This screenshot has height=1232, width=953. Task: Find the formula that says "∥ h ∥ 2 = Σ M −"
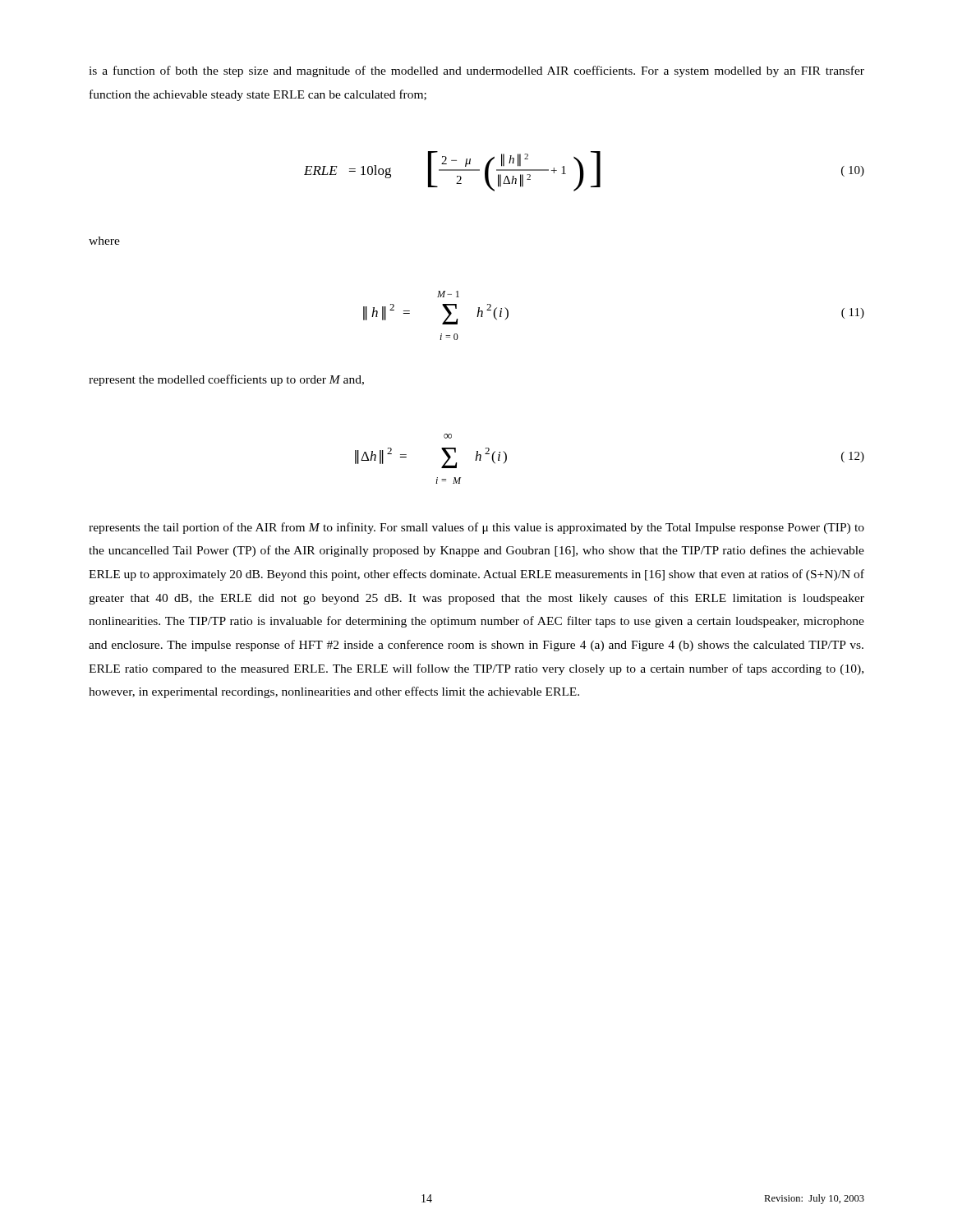click(x=448, y=294)
